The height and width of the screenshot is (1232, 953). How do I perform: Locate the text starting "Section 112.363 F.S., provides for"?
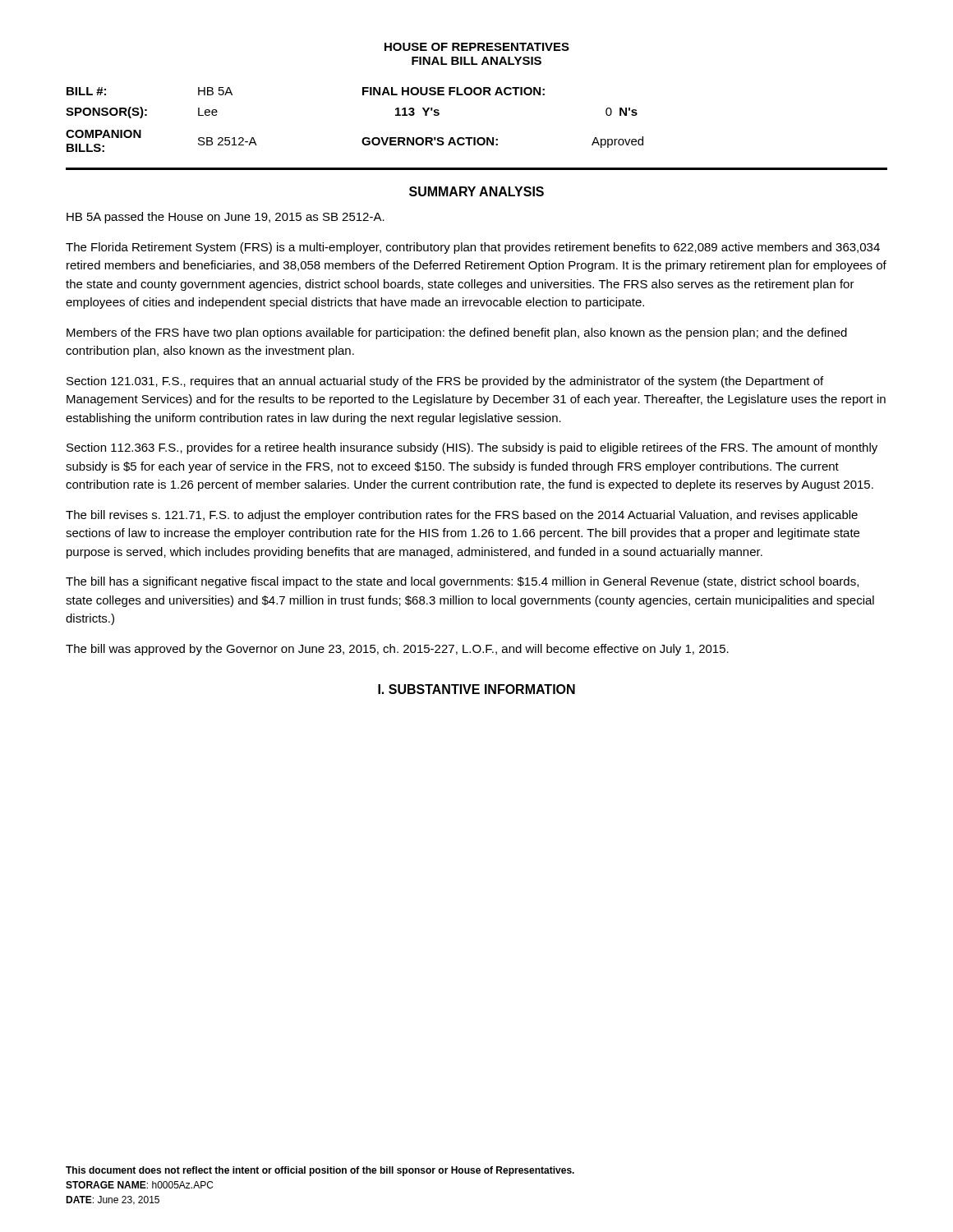(x=472, y=466)
